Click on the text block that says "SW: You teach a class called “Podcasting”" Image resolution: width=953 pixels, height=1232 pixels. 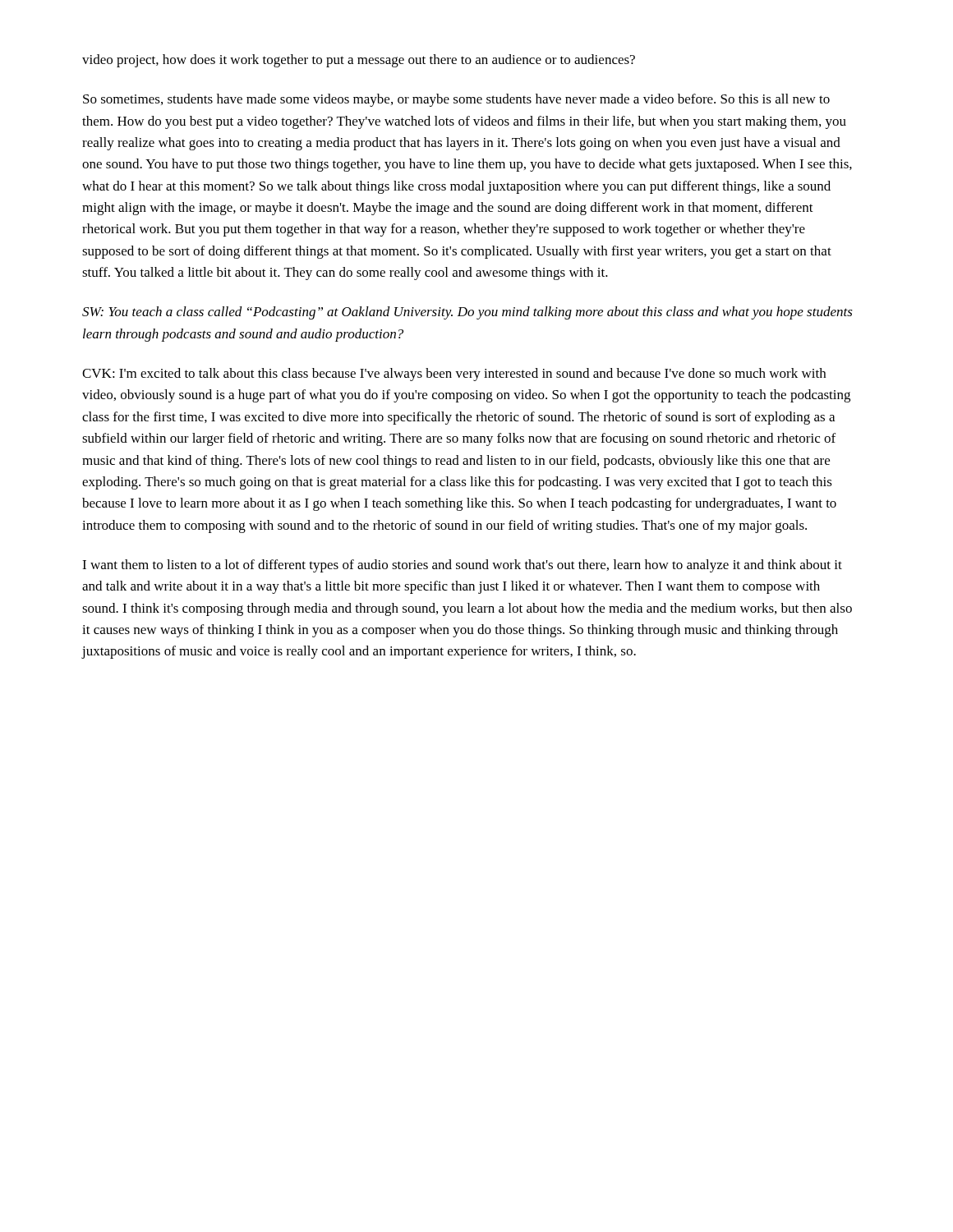(x=467, y=323)
